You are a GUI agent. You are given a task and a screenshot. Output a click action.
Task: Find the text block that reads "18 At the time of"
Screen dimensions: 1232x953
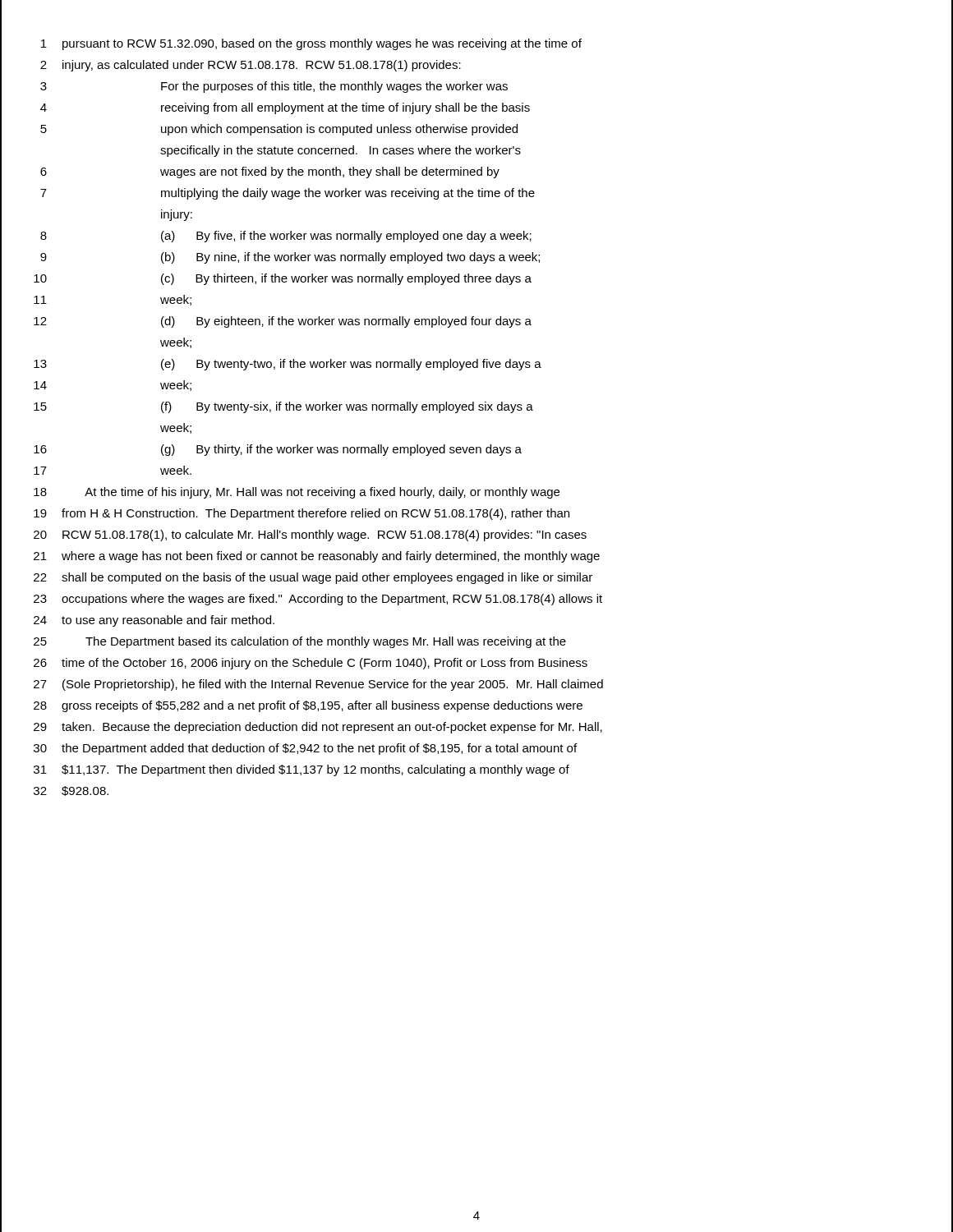(476, 492)
